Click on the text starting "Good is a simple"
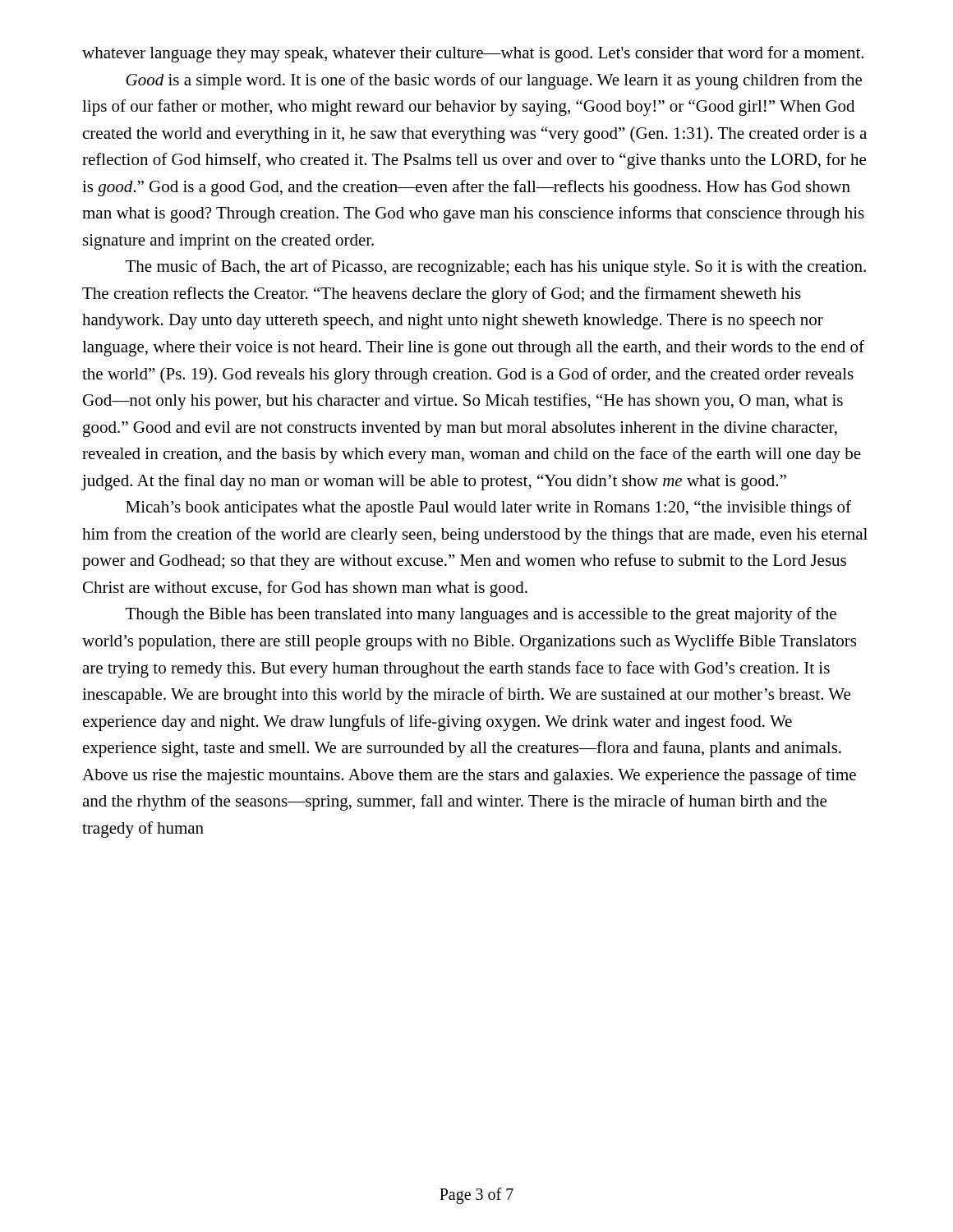This screenshot has width=953, height=1232. pyautogui.click(x=476, y=160)
